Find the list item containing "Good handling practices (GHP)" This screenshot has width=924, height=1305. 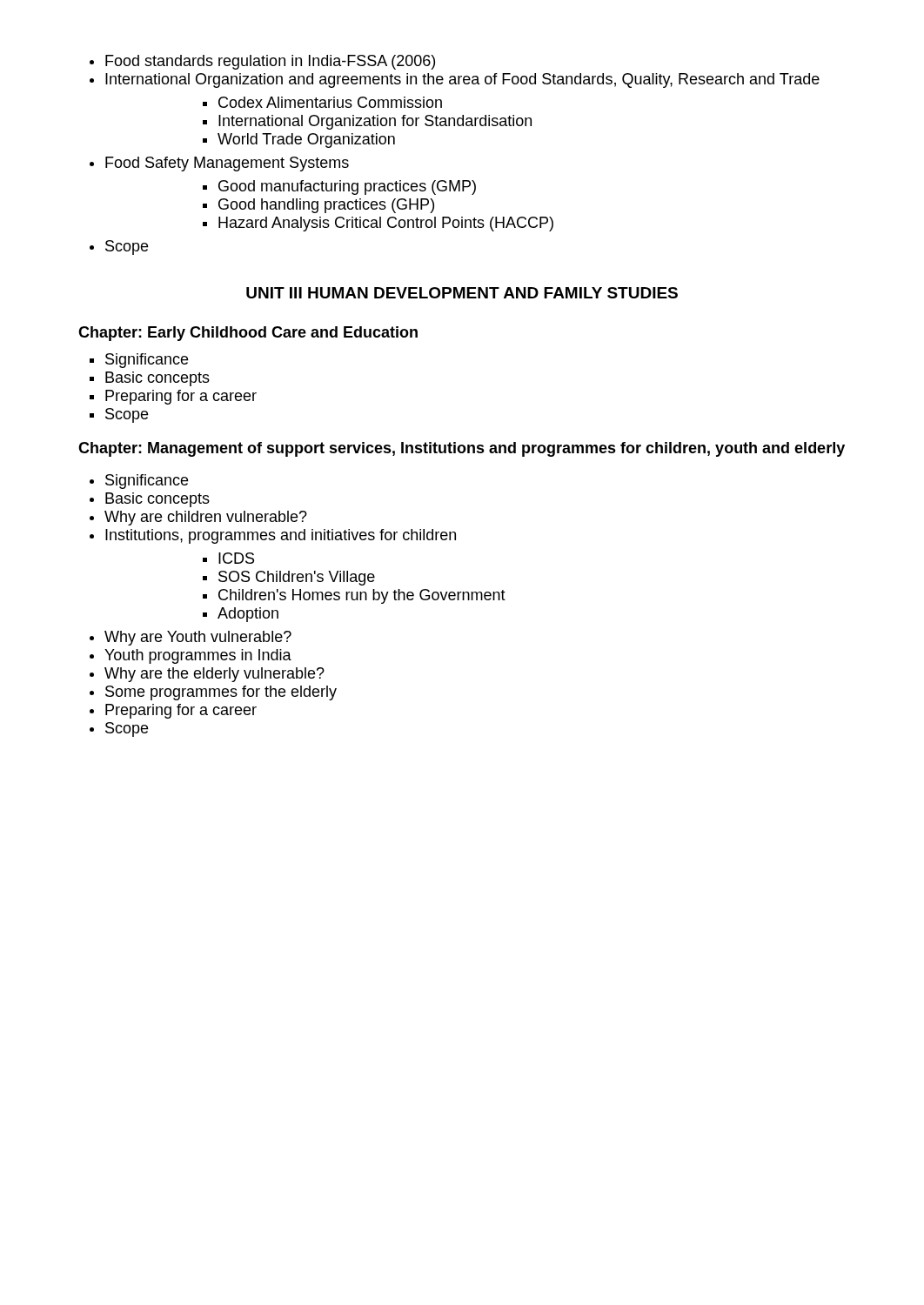[532, 205]
